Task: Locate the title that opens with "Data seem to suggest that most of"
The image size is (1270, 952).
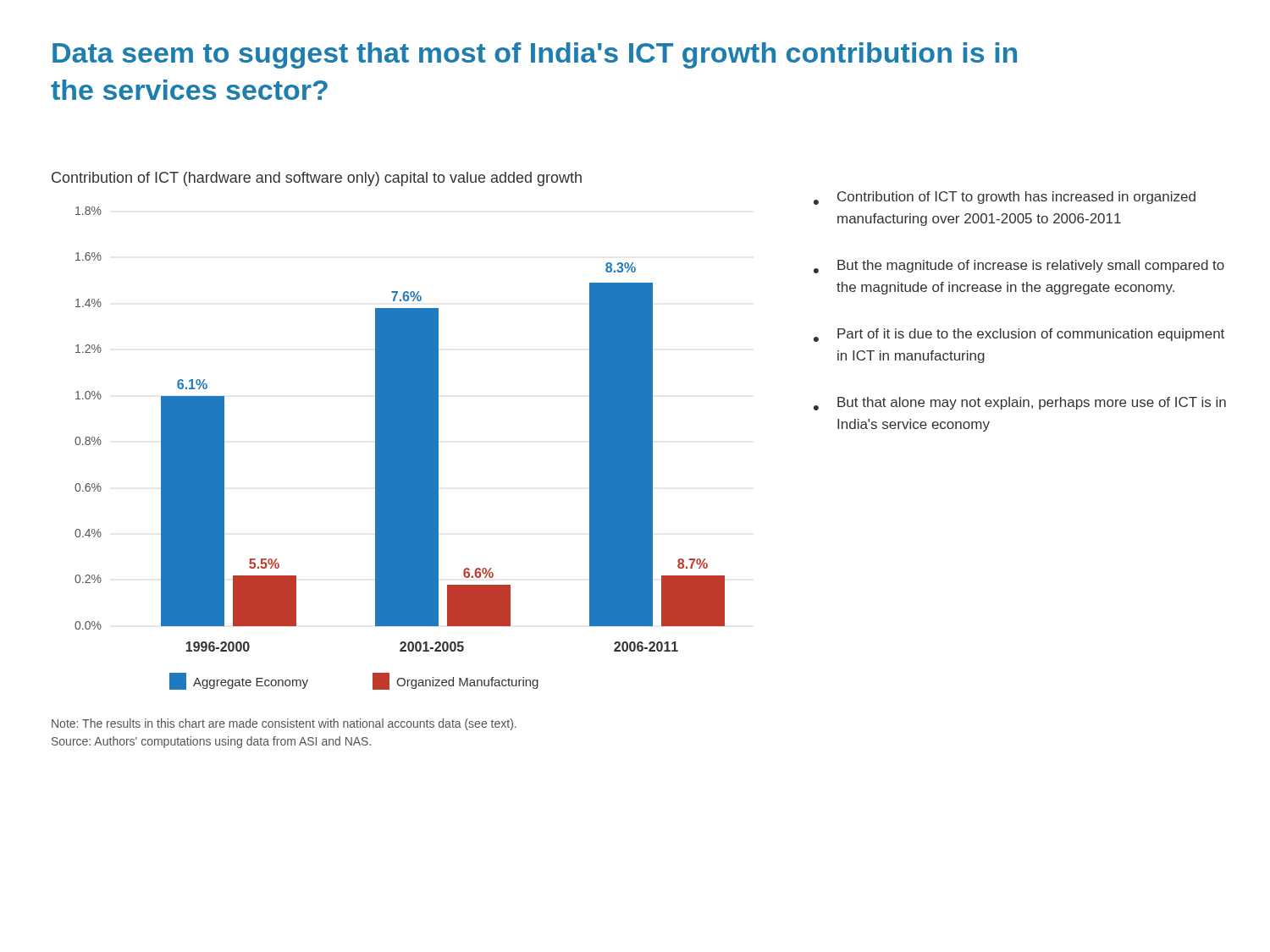Action: click(635, 71)
